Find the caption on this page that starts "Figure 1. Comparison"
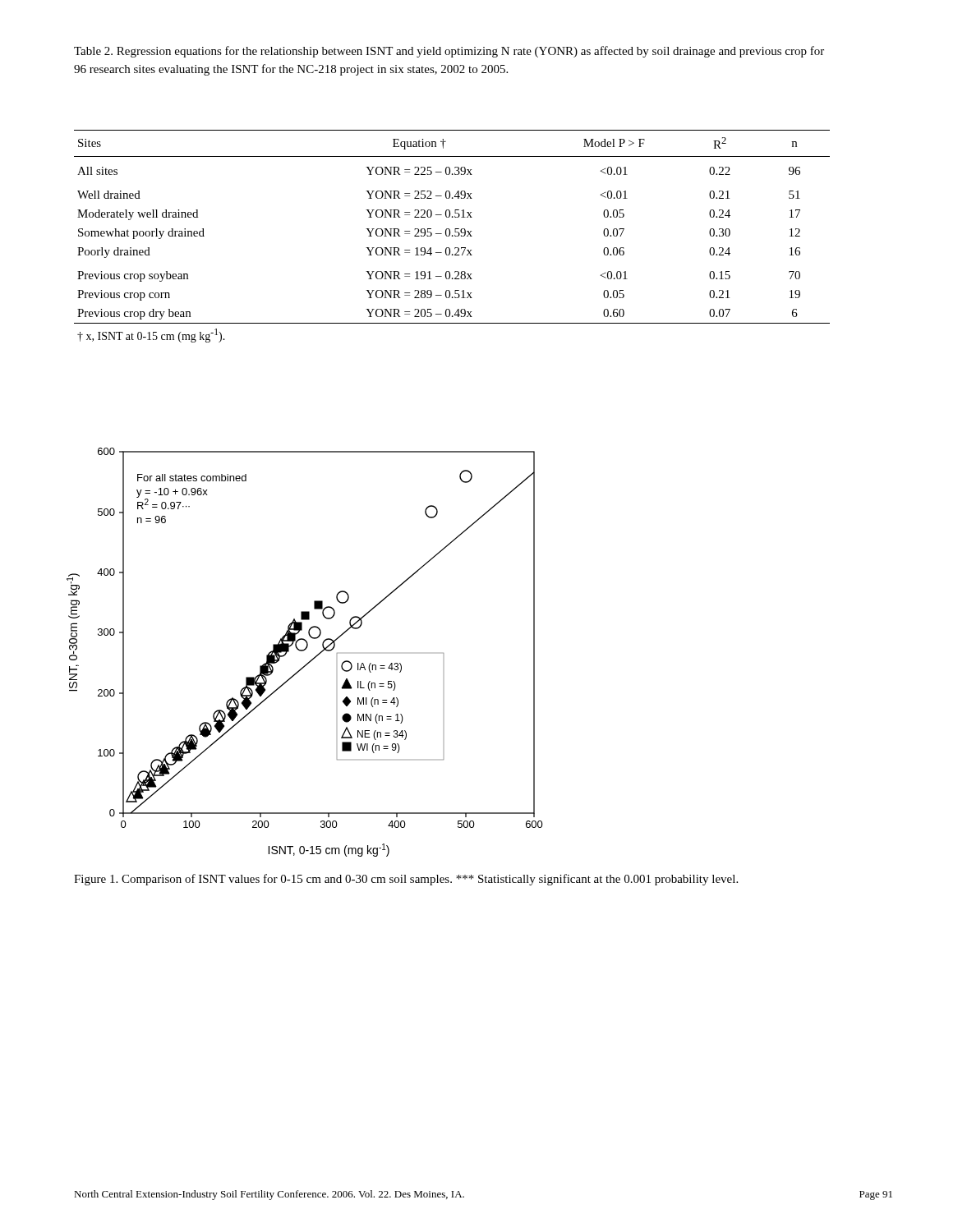 click(406, 879)
